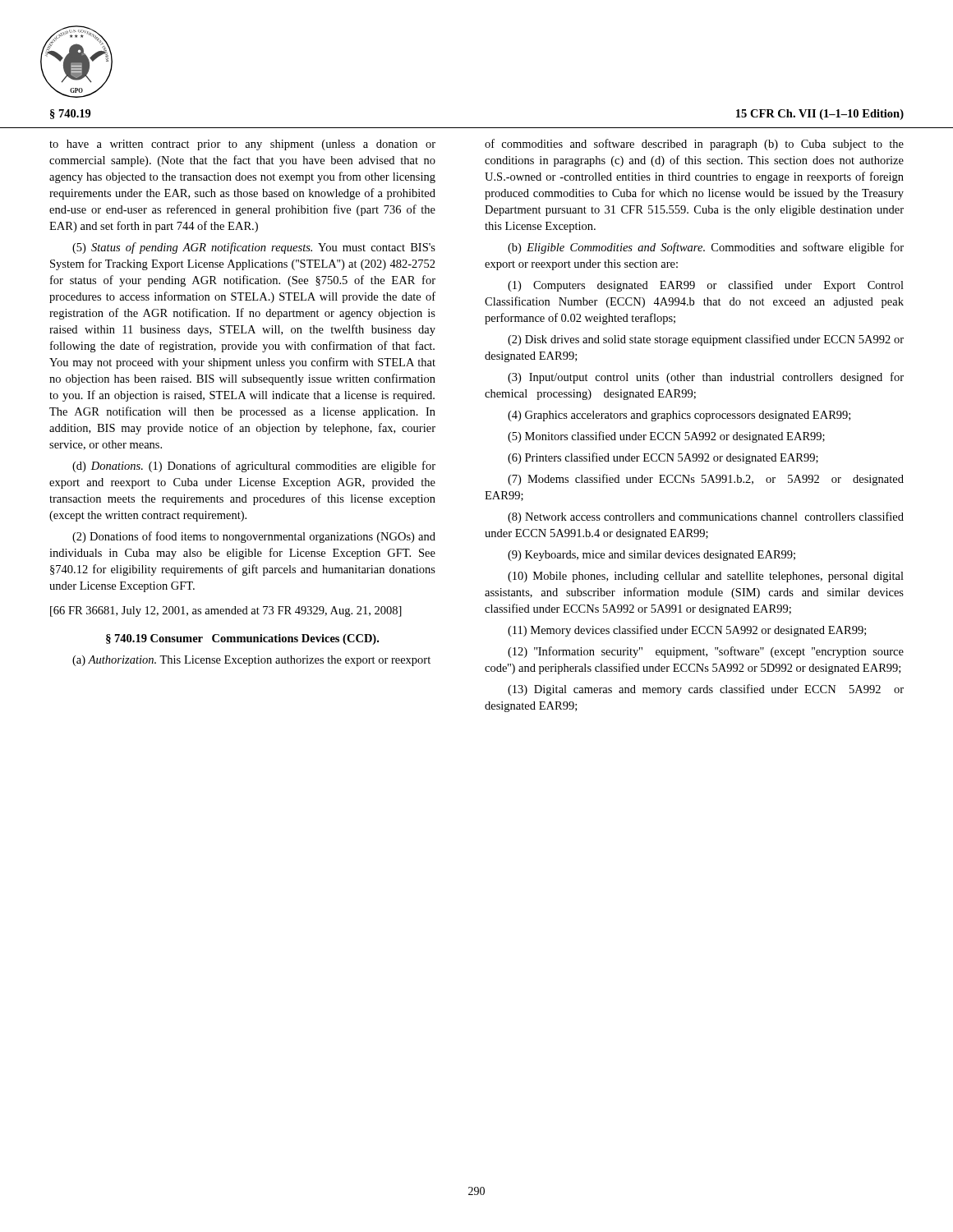This screenshot has height=1232, width=953.
Task: Where is the passage that starts "(12) ''Information security''"?
Action: [x=694, y=660]
